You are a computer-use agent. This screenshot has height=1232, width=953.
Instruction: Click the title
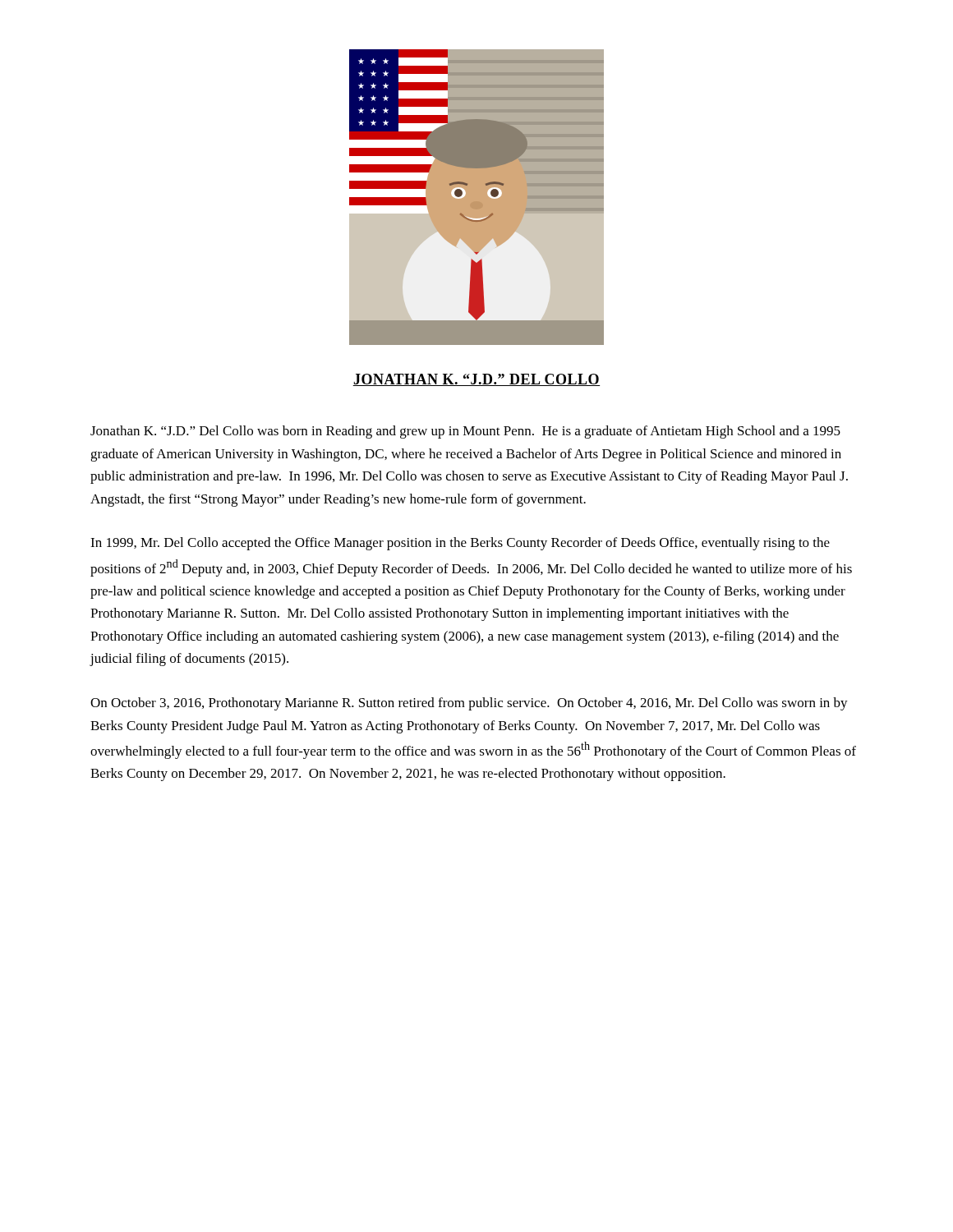pyautogui.click(x=476, y=379)
